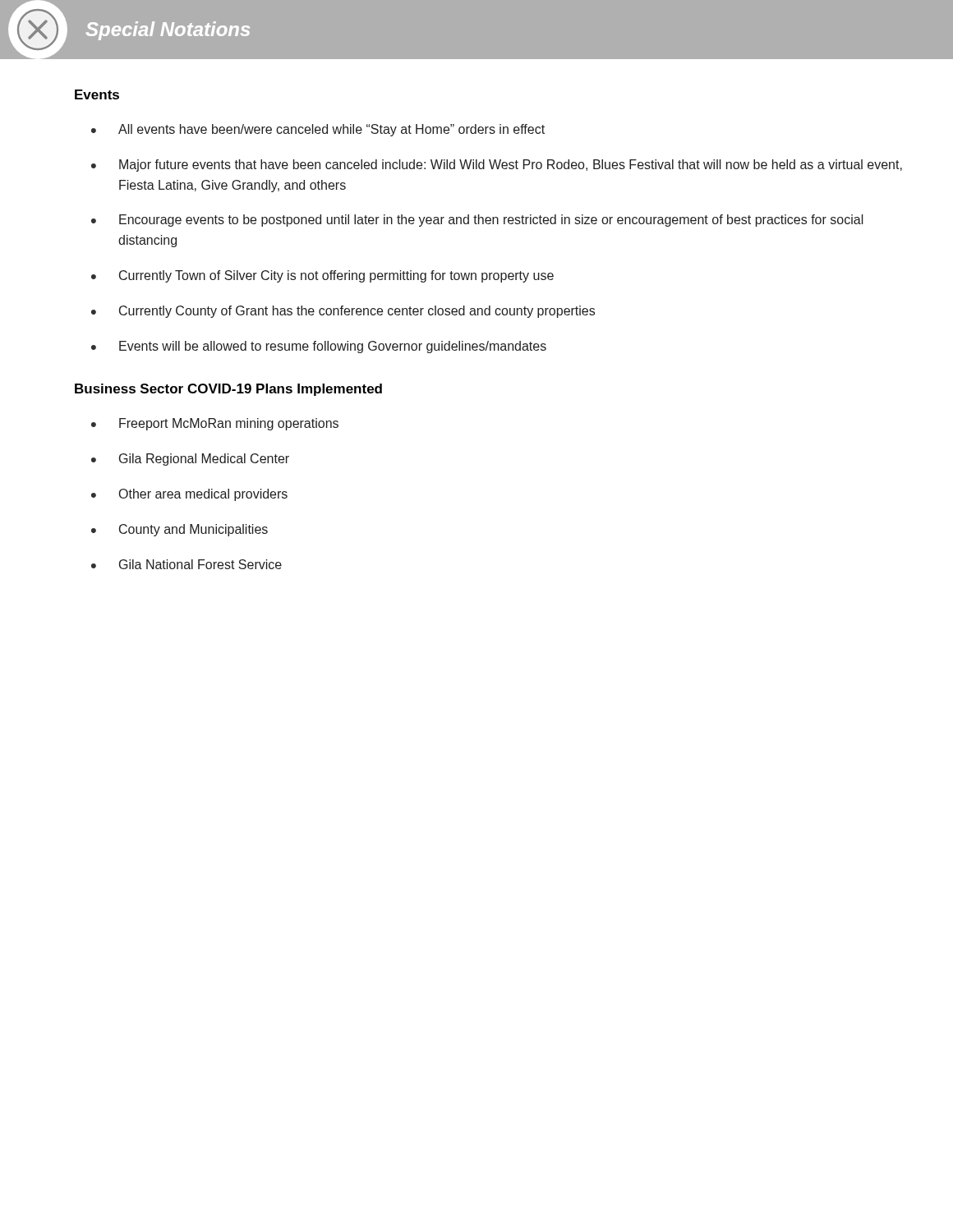Image resolution: width=953 pixels, height=1232 pixels.
Task: Find the list item that says "• Events will be allowed"
Action: point(318,347)
